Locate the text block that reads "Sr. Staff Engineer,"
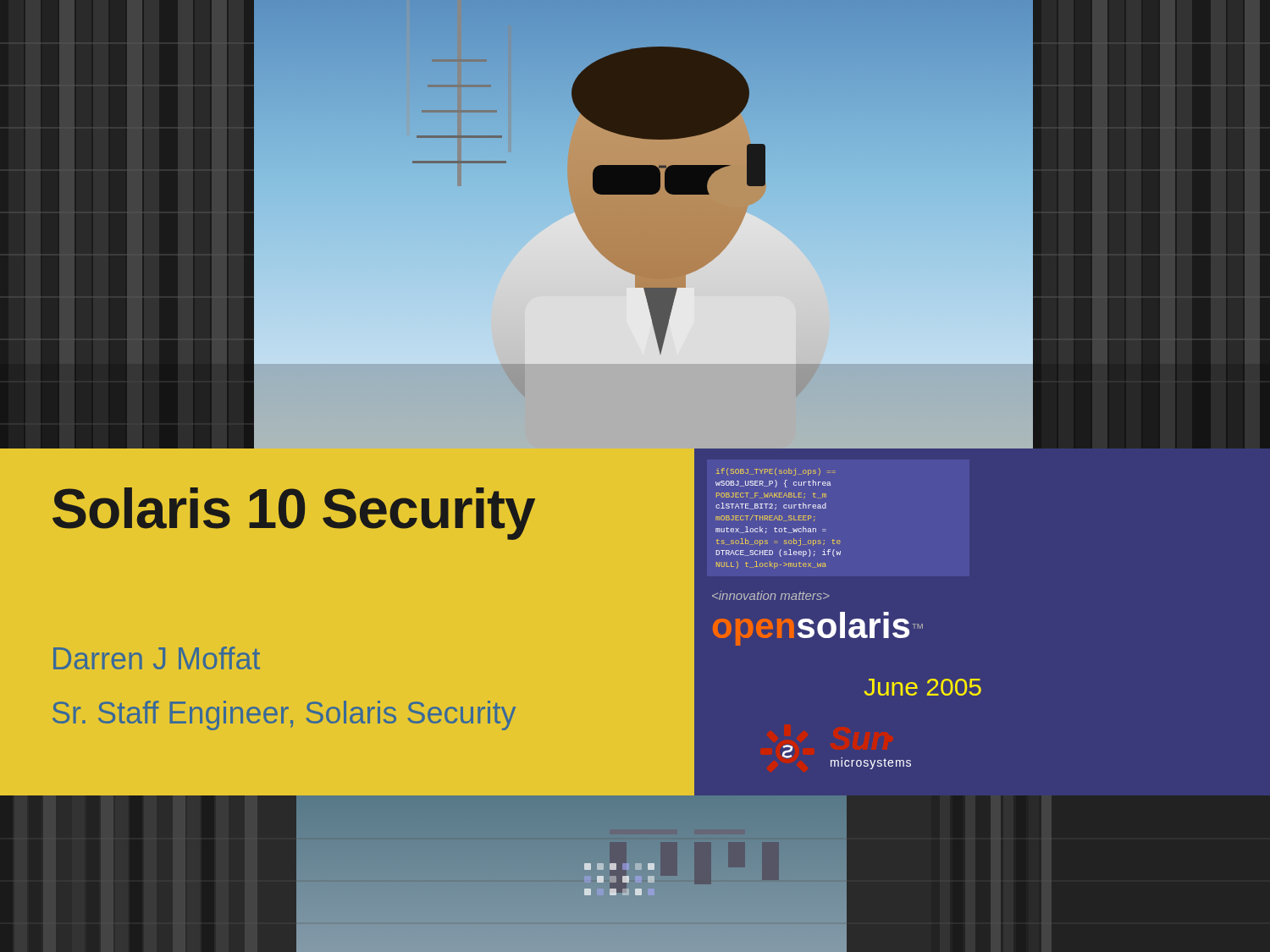 (283, 713)
